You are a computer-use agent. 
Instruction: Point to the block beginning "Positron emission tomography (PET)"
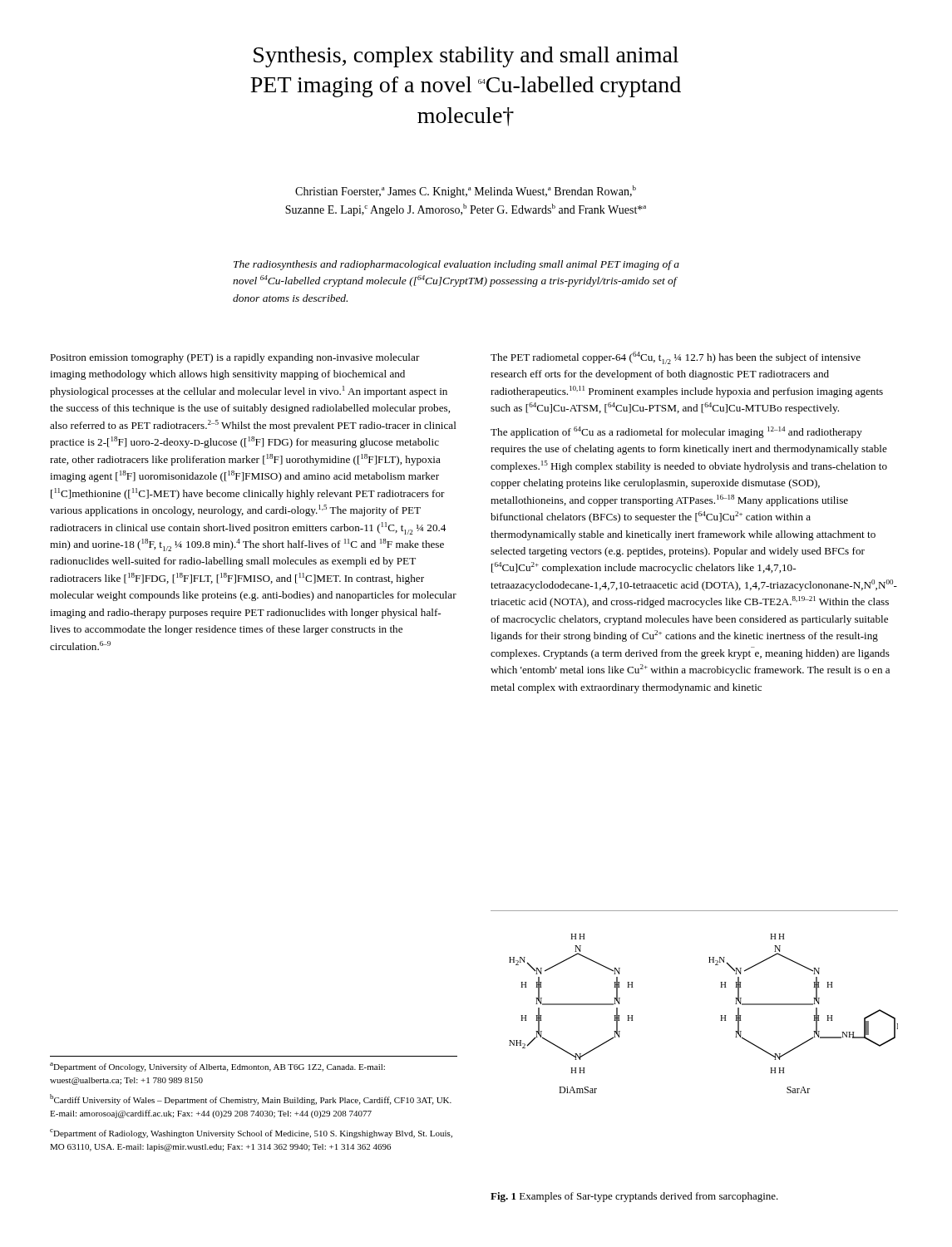click(x=254, y=502)
